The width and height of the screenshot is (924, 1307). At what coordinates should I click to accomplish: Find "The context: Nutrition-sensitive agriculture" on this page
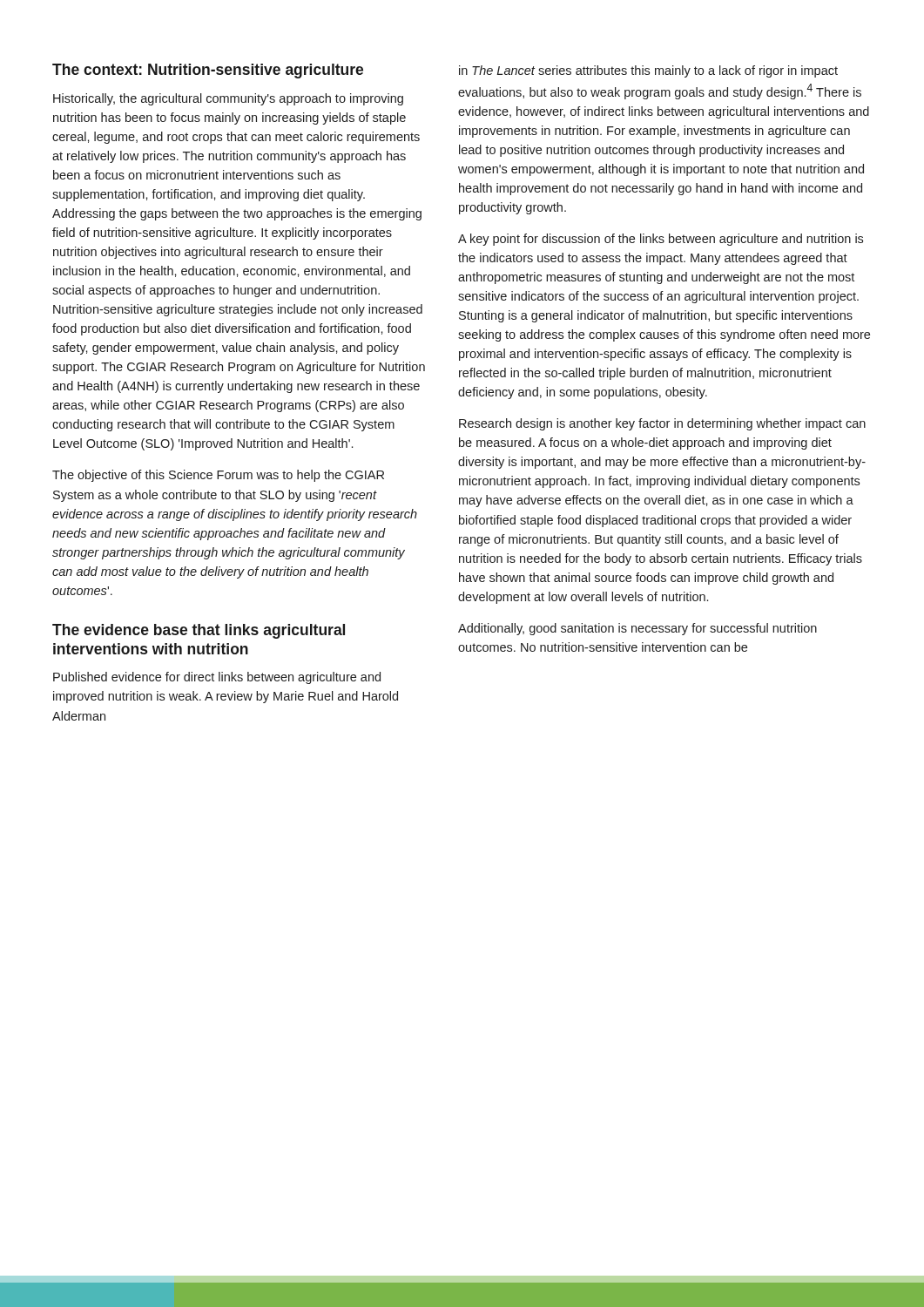click(208, 70)
